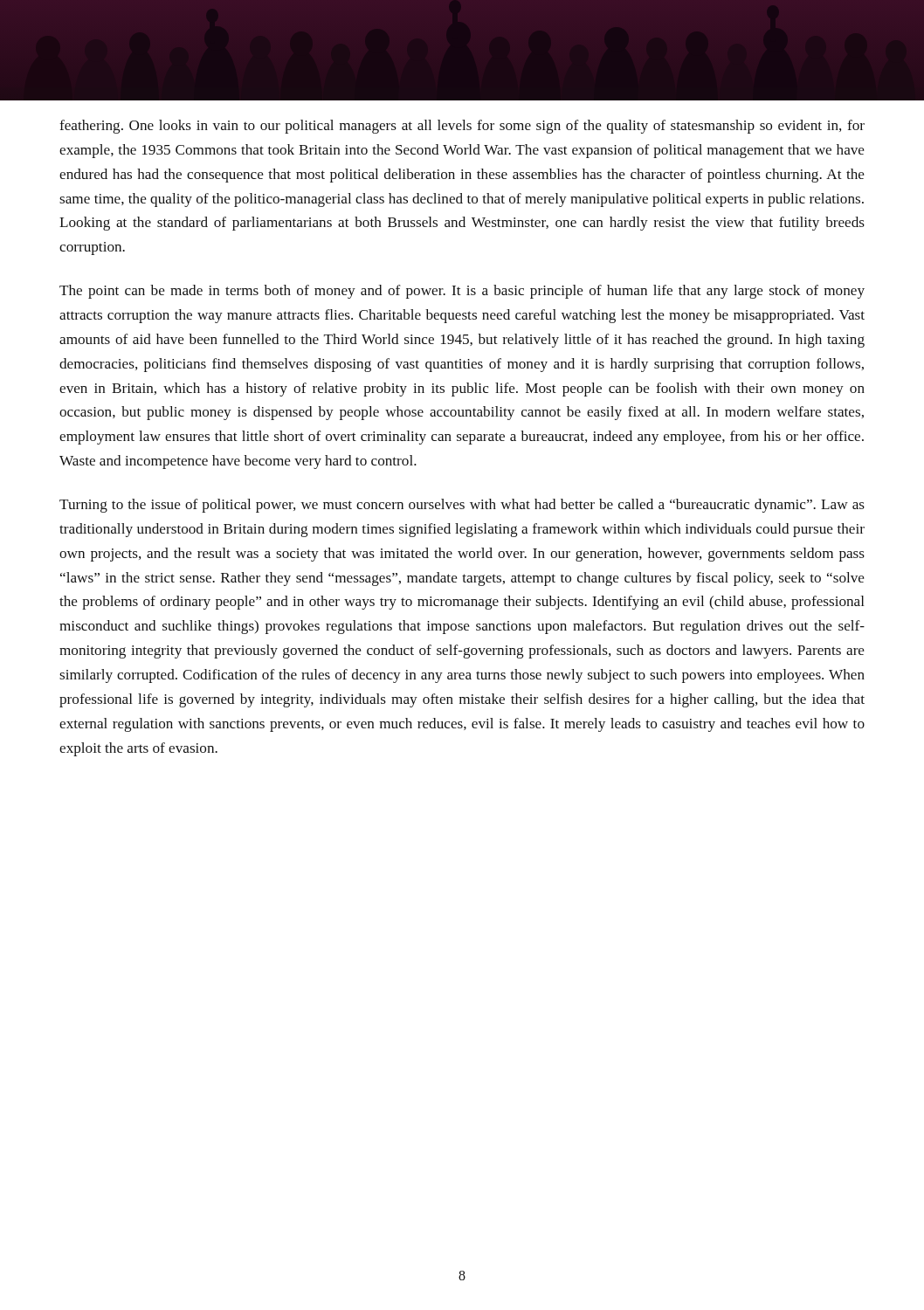Point to the block starting "Turning to the issue of political power, we"
This screenshot has width=924, height=1310.
462,626
